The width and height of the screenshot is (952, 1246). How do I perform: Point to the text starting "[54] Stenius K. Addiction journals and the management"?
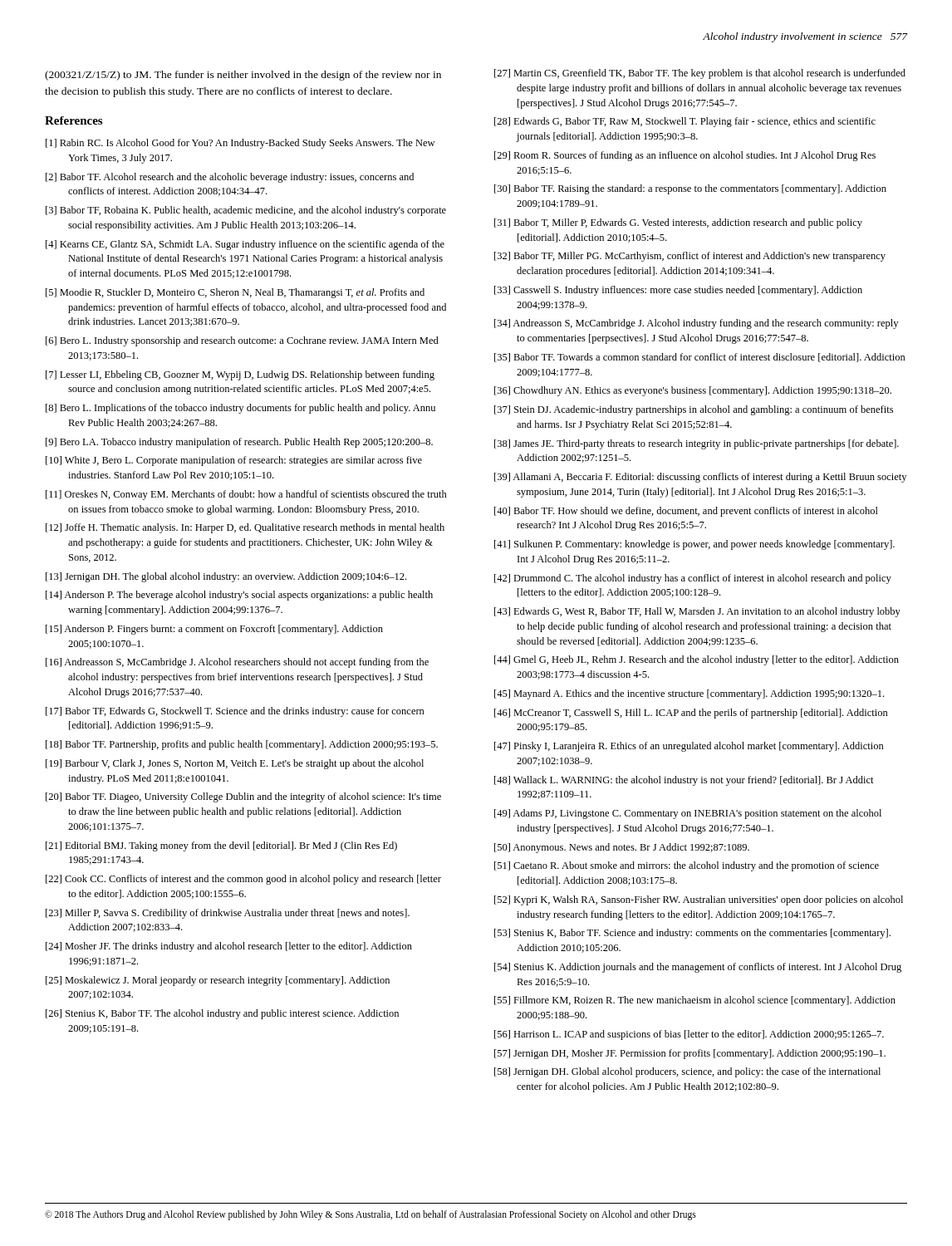(x=697, y=974)
